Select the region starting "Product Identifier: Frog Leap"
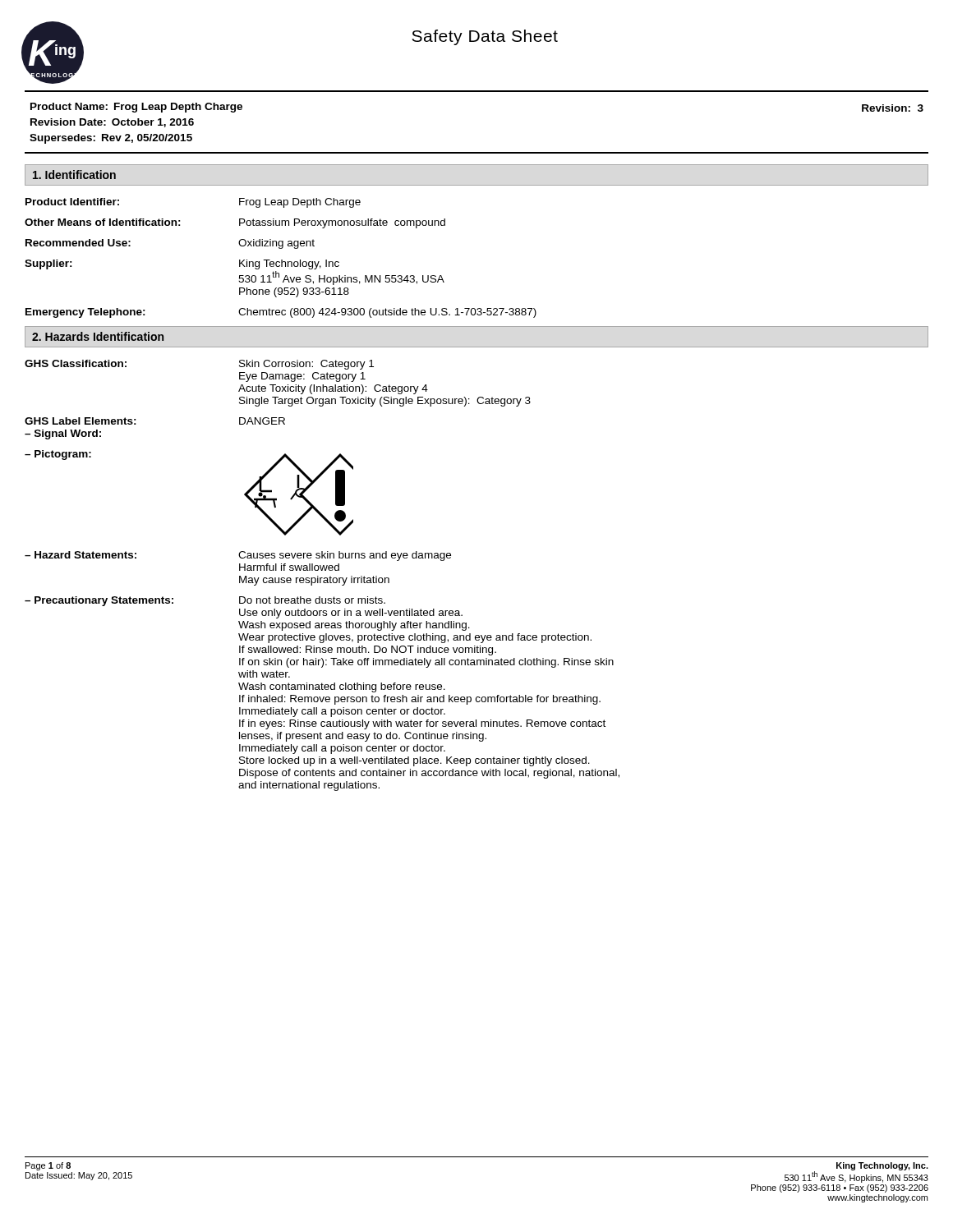 (71, 202)
